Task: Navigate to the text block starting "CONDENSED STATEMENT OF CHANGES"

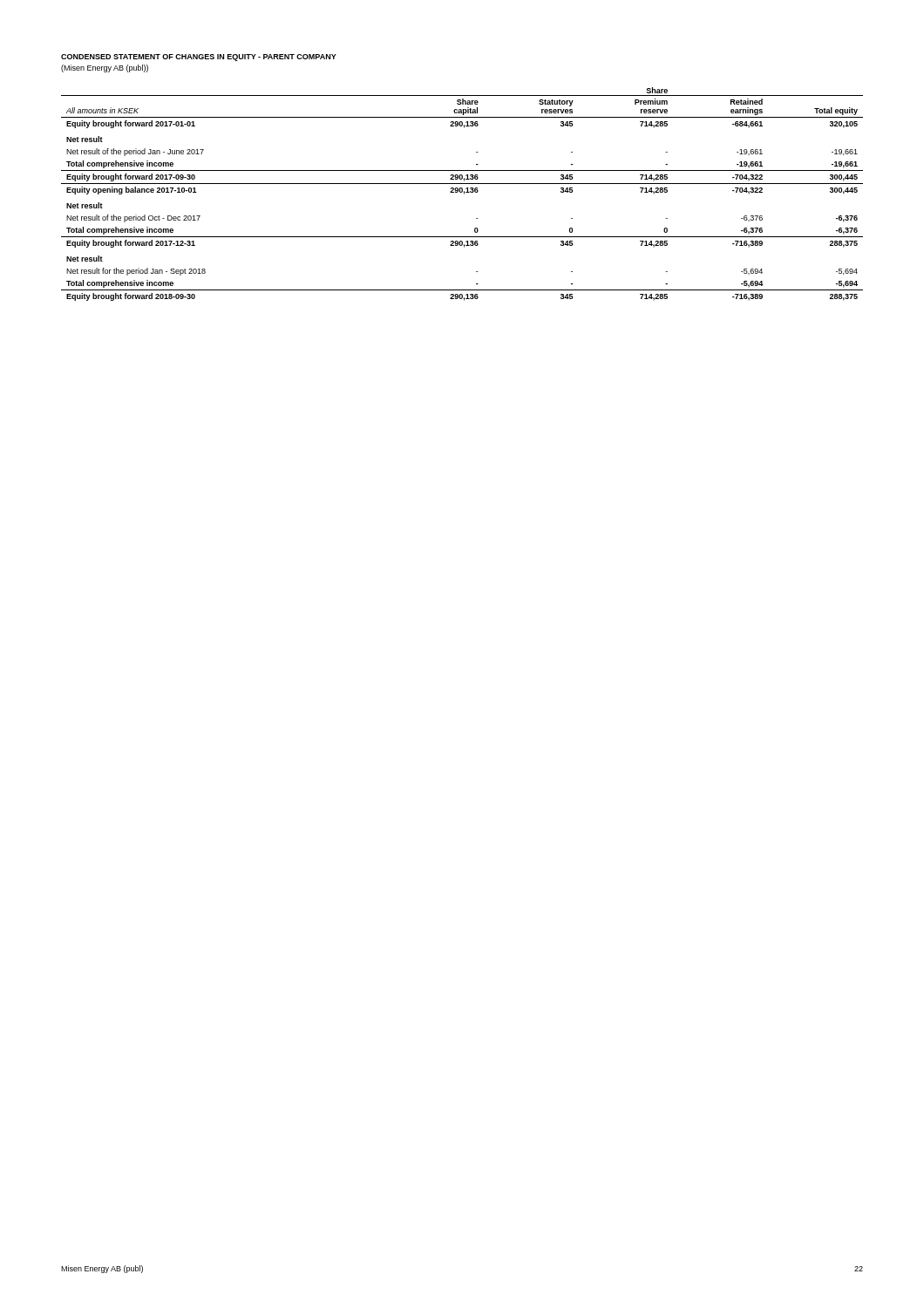Action: coord(199,57)
